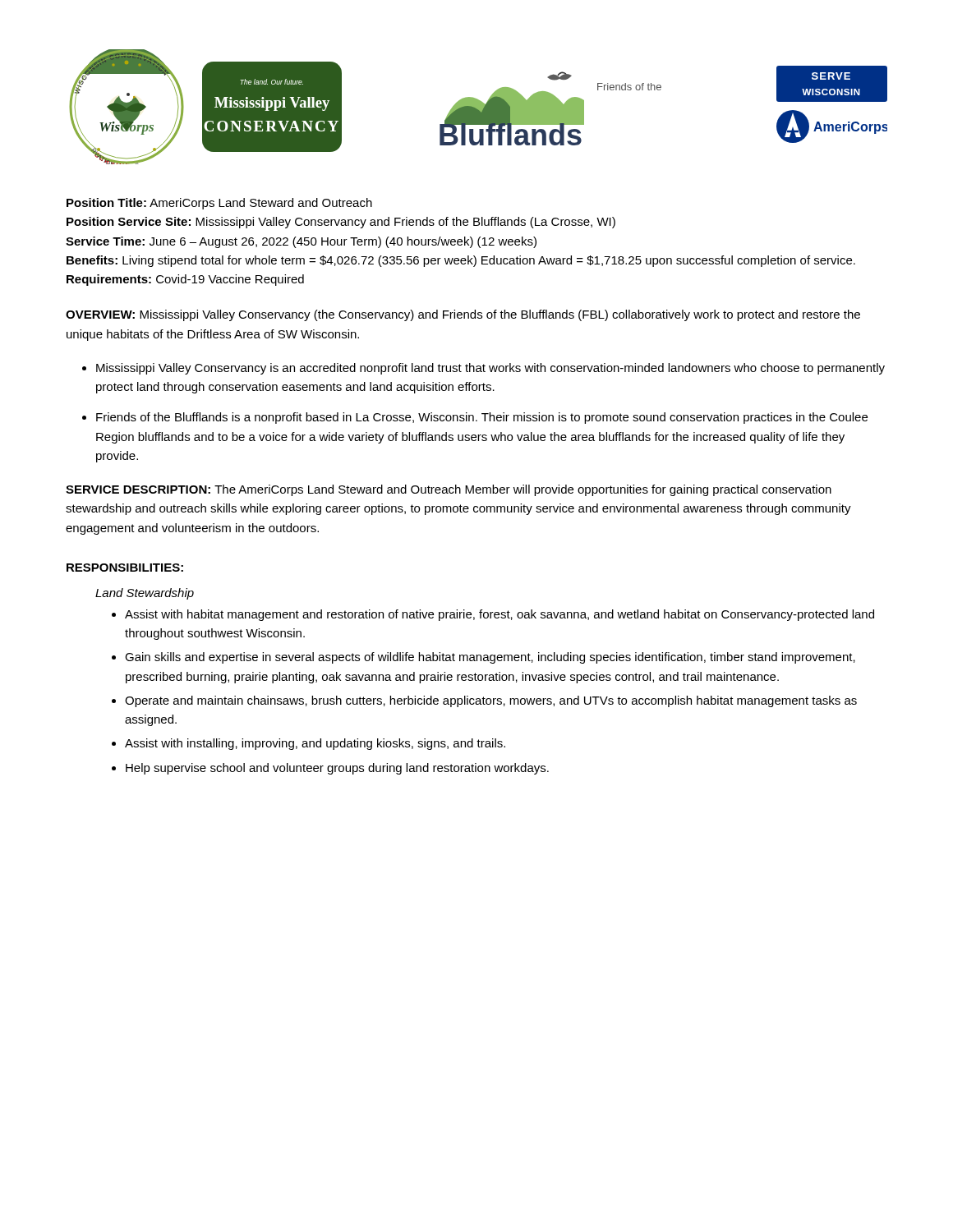This screenshot has height=1232, width=953.
Task: Locate the list item that says "Mississippi Valley Conservancy is an"
Action: pos(490,377)
